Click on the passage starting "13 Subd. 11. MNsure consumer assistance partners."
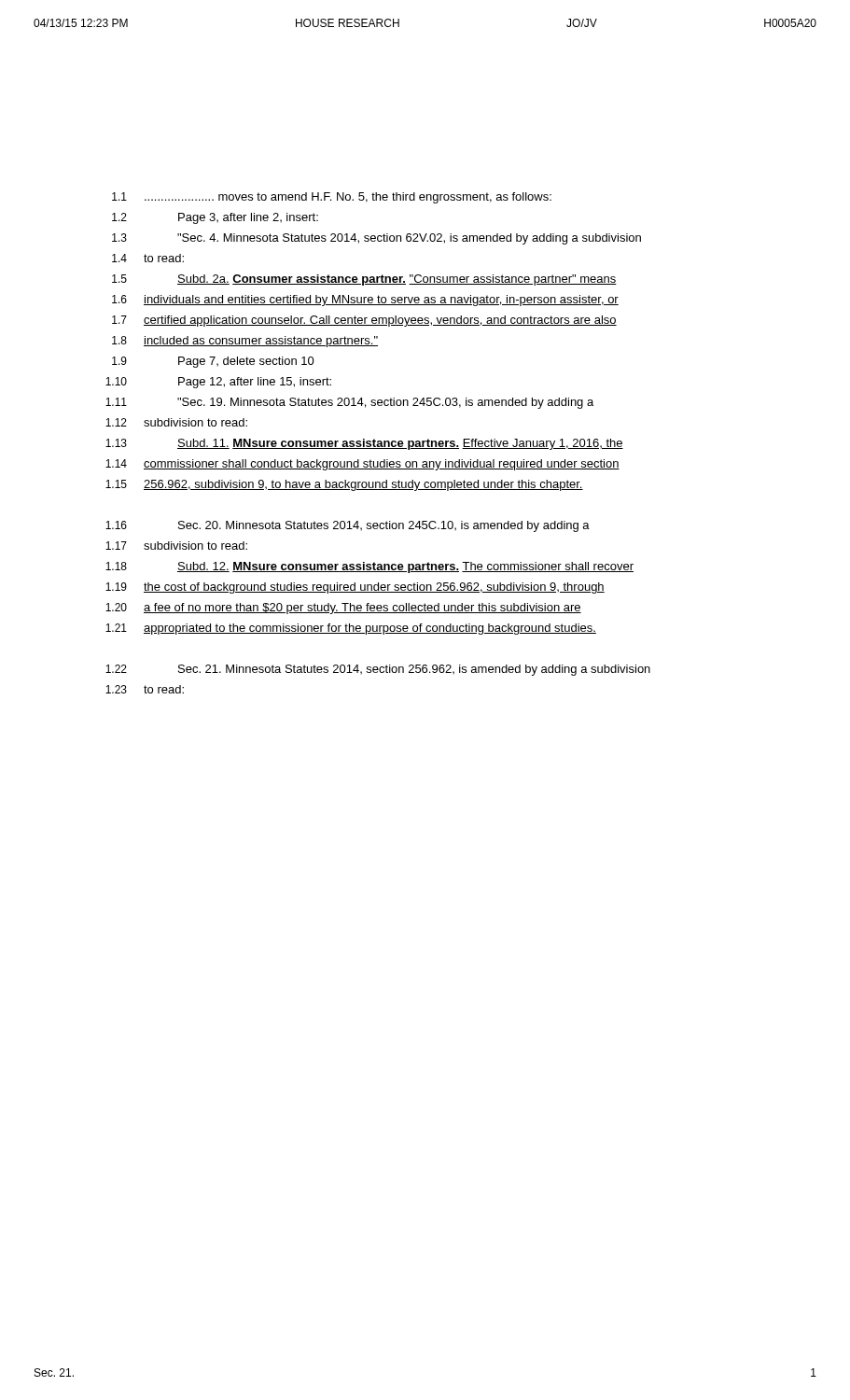Viewport: 850px width, 1400px height. (x=439, y=443)
